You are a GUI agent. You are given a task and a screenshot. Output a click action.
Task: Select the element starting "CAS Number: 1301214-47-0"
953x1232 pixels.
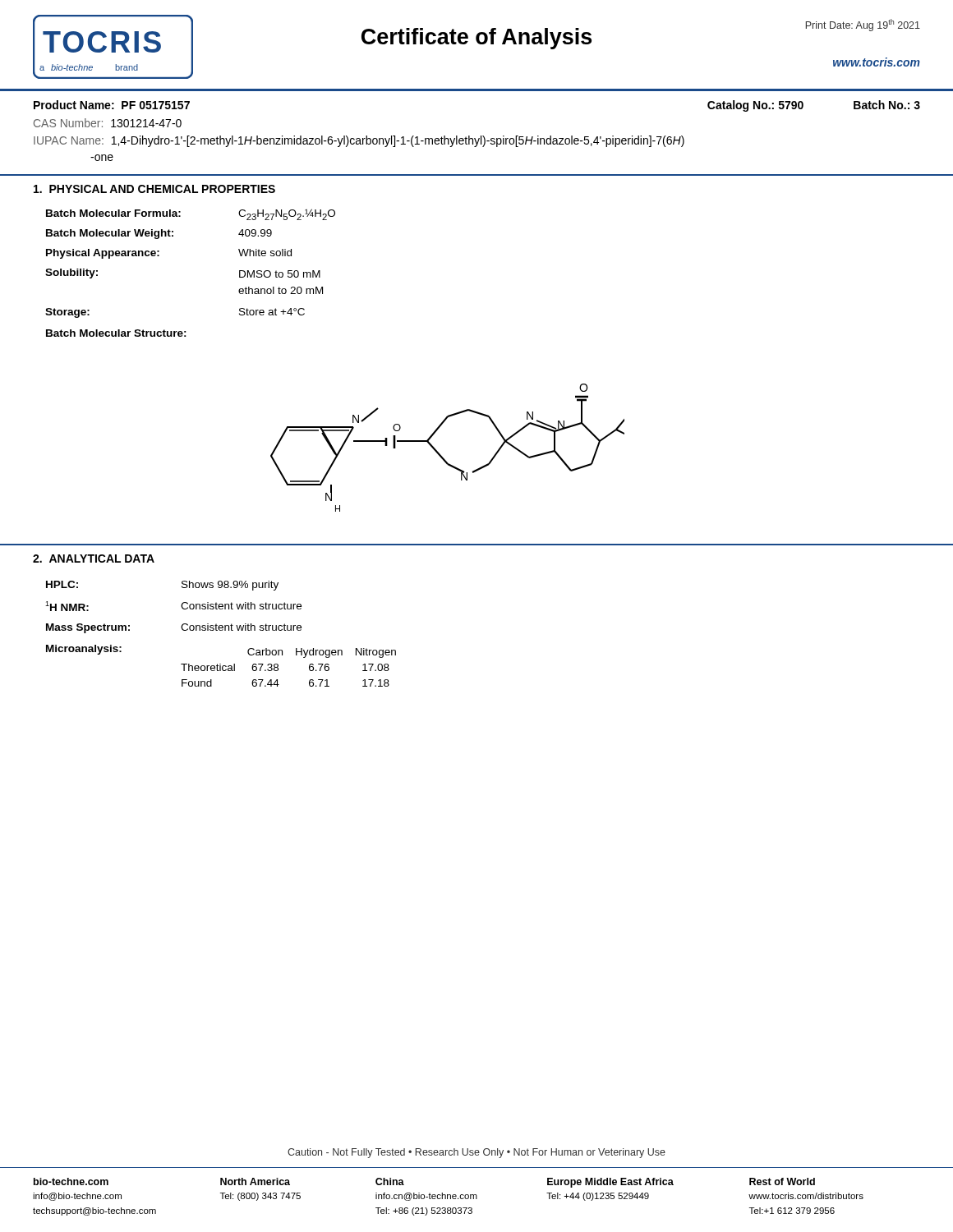pyautogui.click(x=107, y=123)
